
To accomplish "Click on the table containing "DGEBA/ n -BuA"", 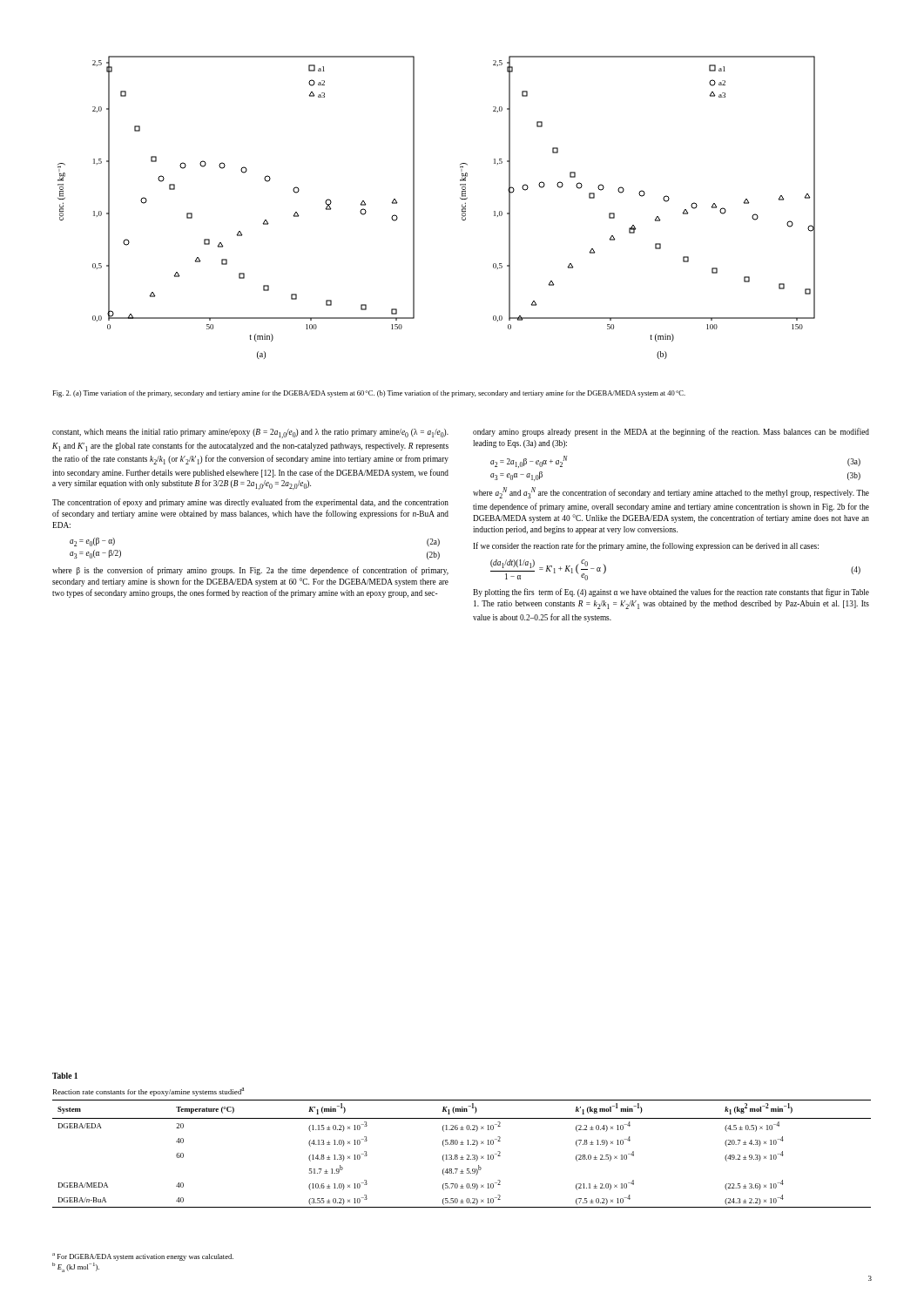I will click(x=462, y=1154).
